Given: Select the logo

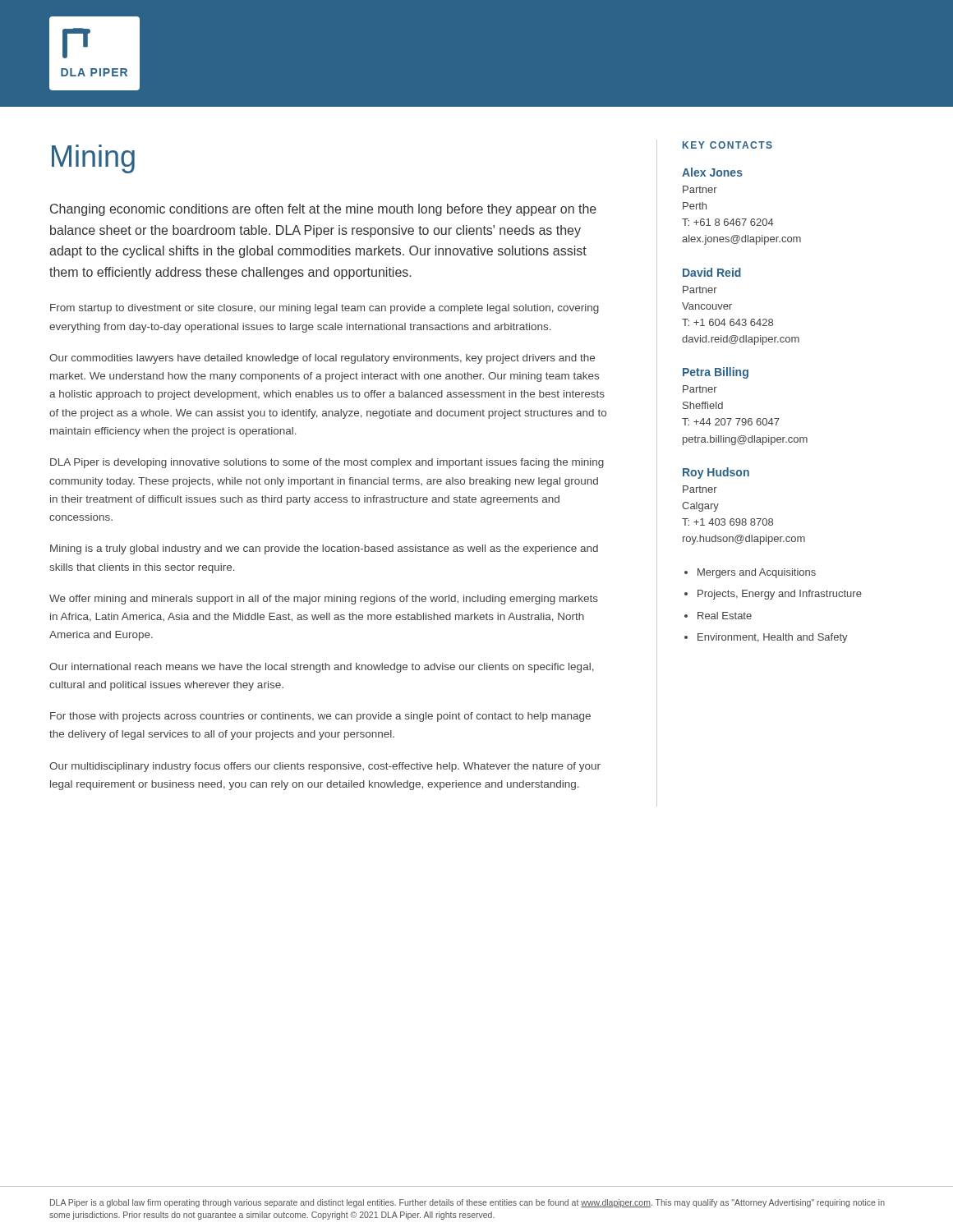Looking at the screenshot, I should pyautogui.click(x=476, y=53).
